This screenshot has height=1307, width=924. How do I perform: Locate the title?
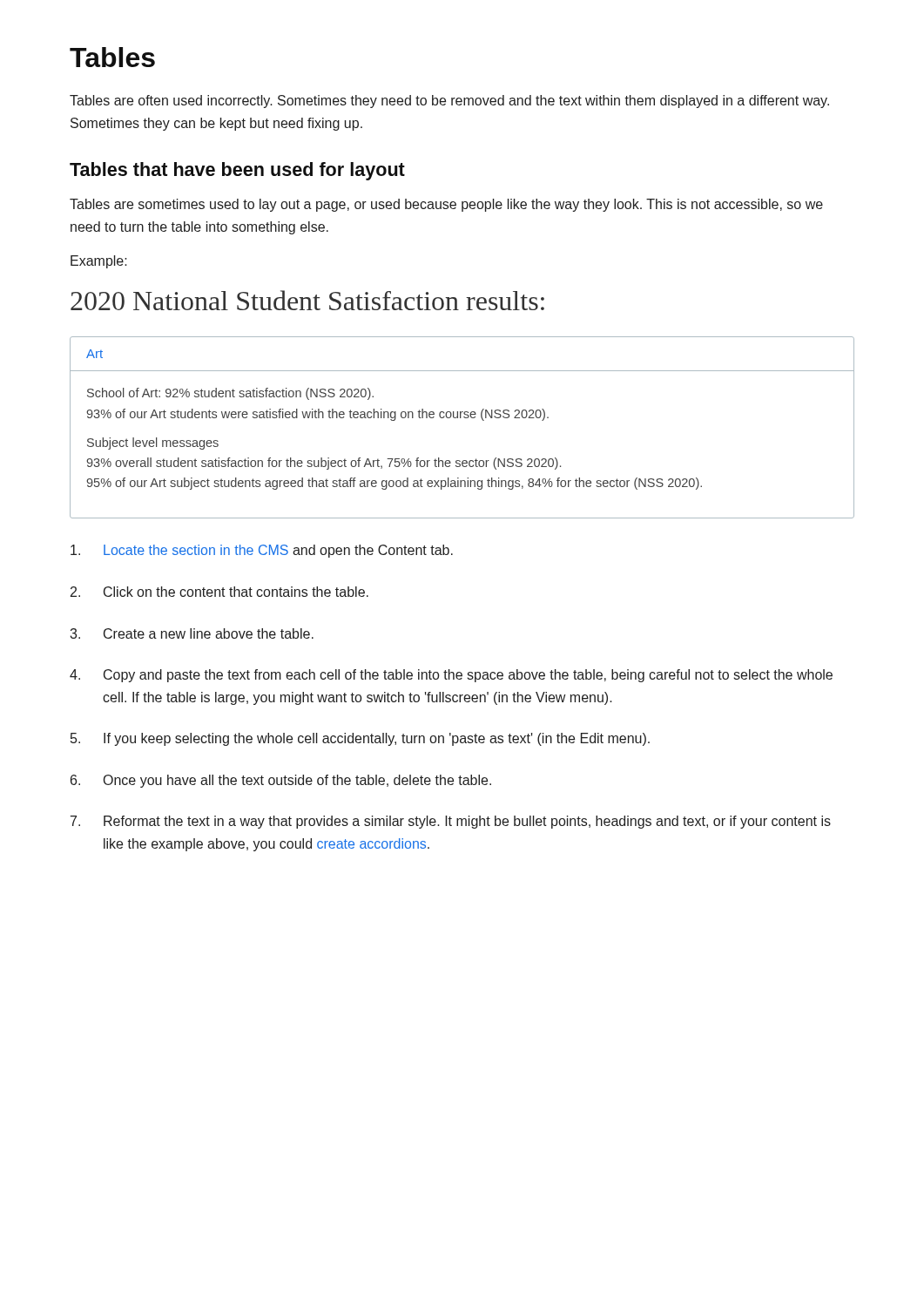(462, 58)
